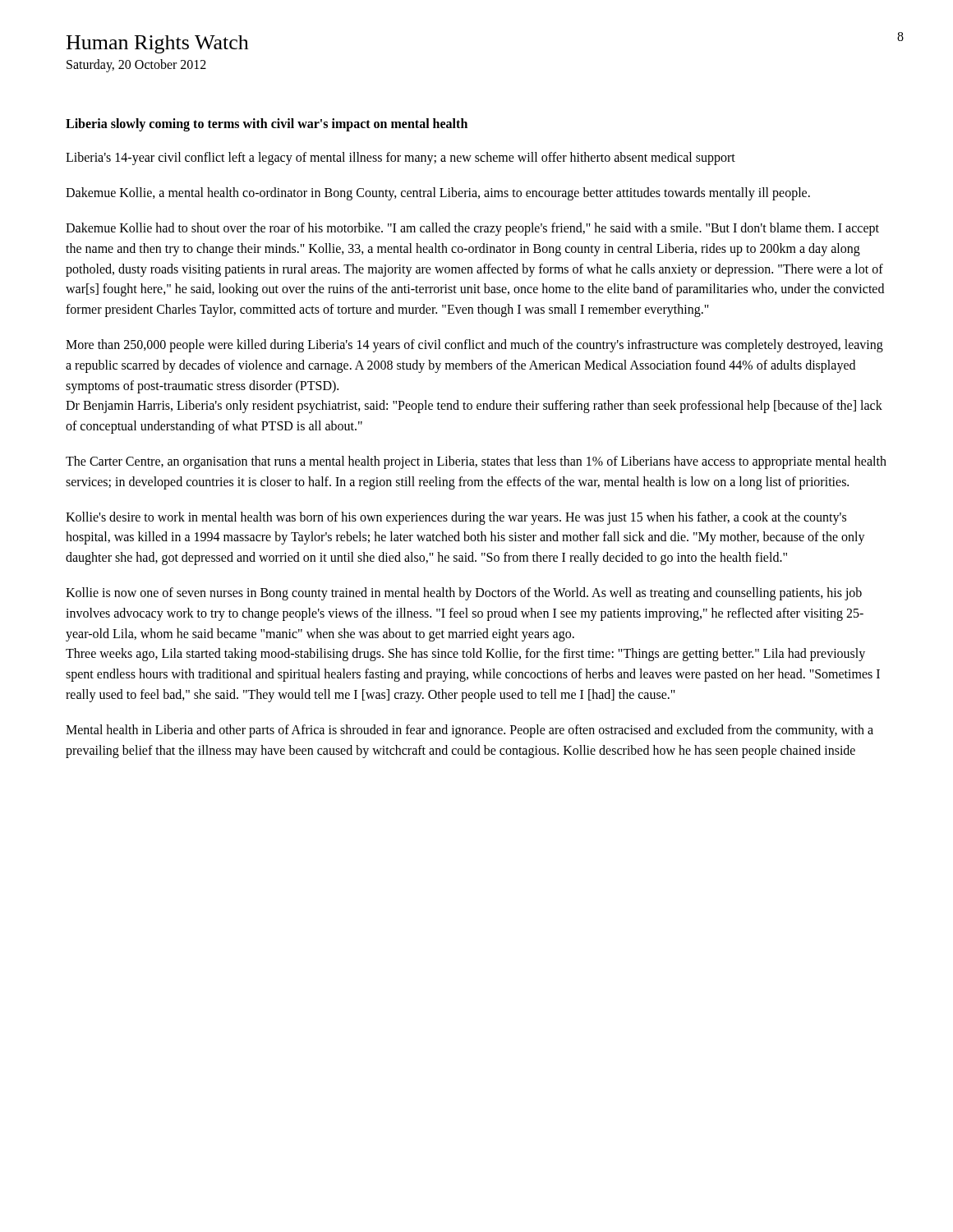Locate the section header containing "Liberia slowly coming to terms with civil war's"
The height and width of the screenshot is (1232, 953).
pyautogui.click(x=267, y=124)
